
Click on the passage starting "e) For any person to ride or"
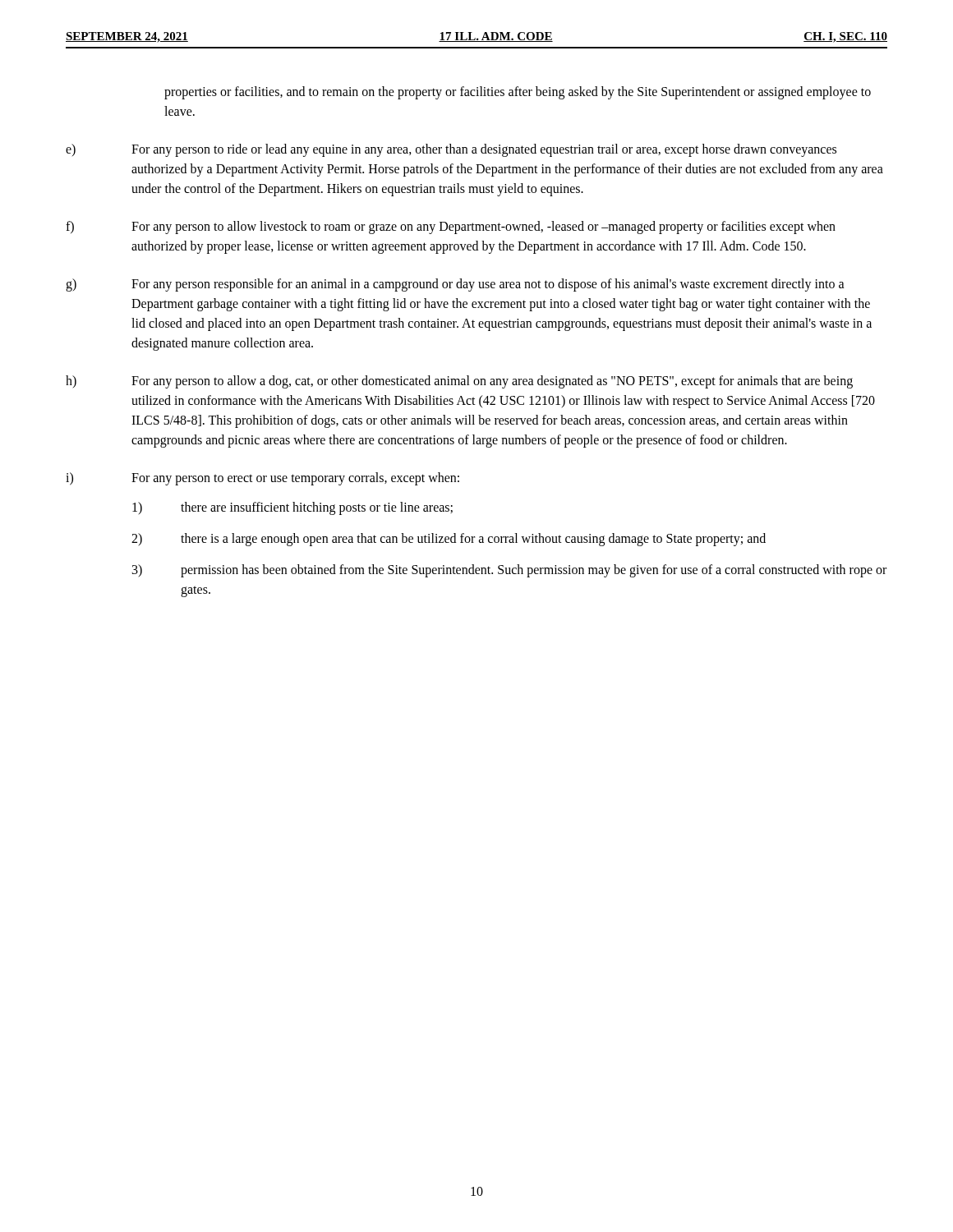pos(476,169)
